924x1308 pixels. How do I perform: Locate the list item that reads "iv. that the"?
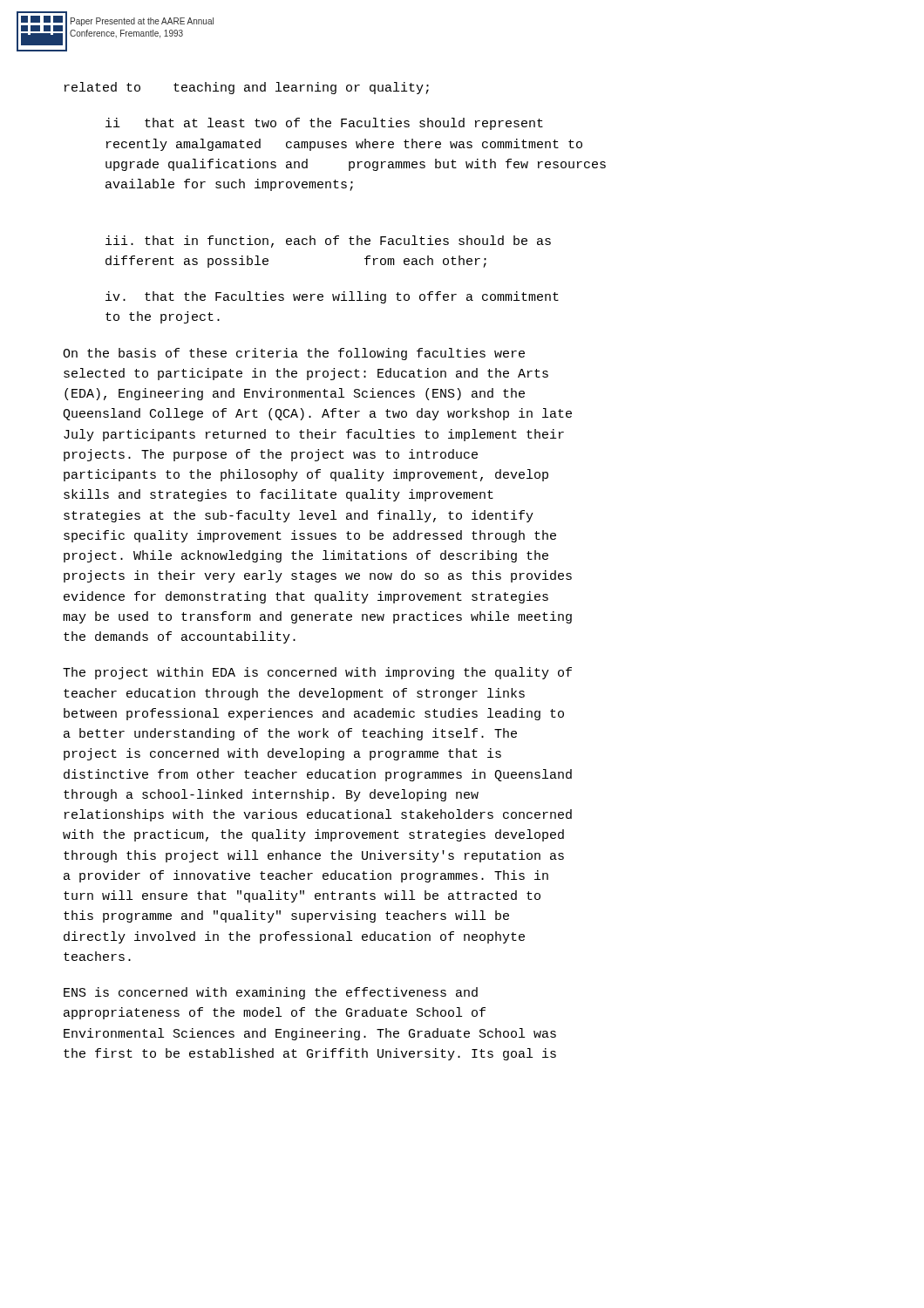point(332,308)
